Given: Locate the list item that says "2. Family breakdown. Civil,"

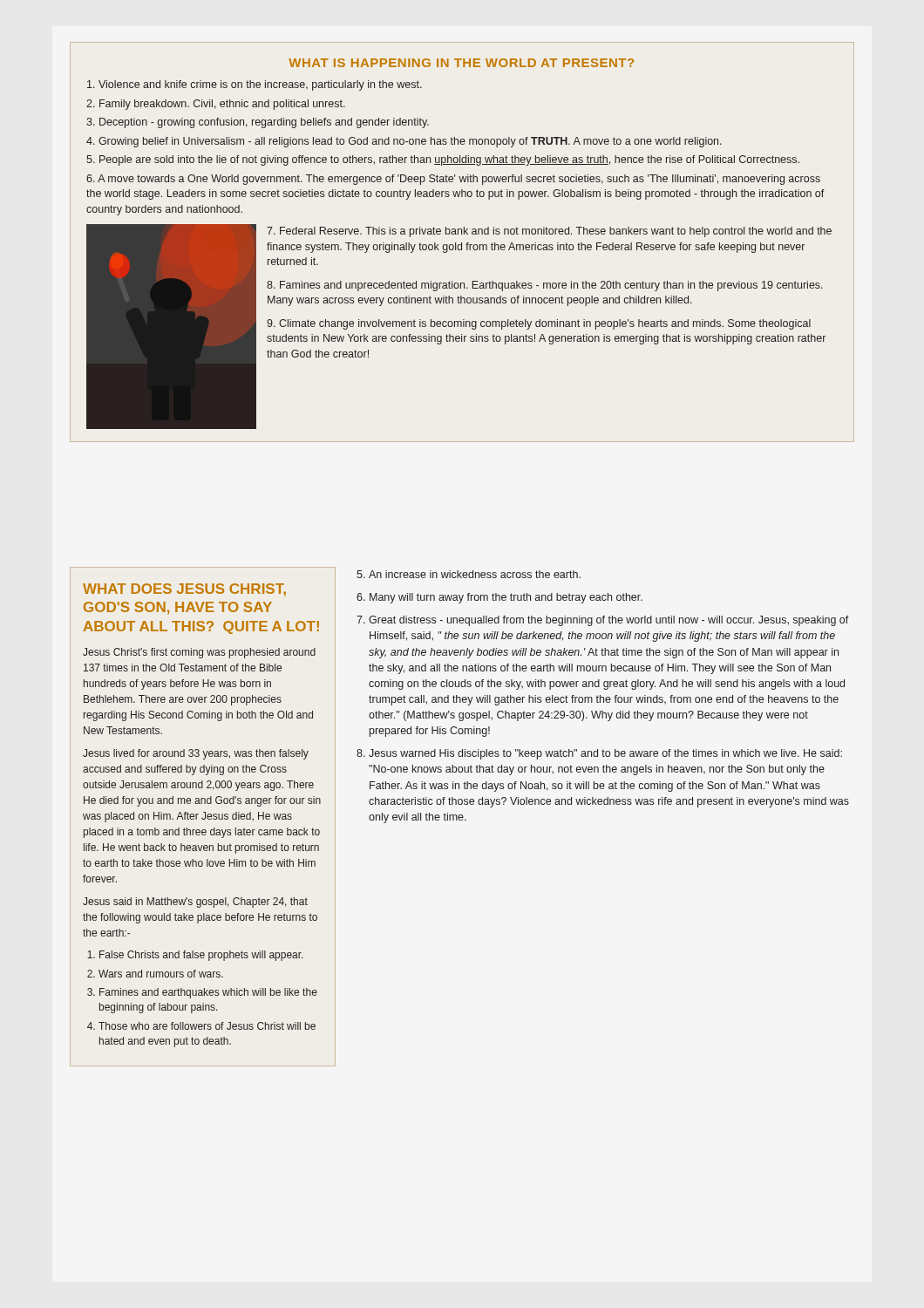Looking at the screenshot, I should point(216,103).
